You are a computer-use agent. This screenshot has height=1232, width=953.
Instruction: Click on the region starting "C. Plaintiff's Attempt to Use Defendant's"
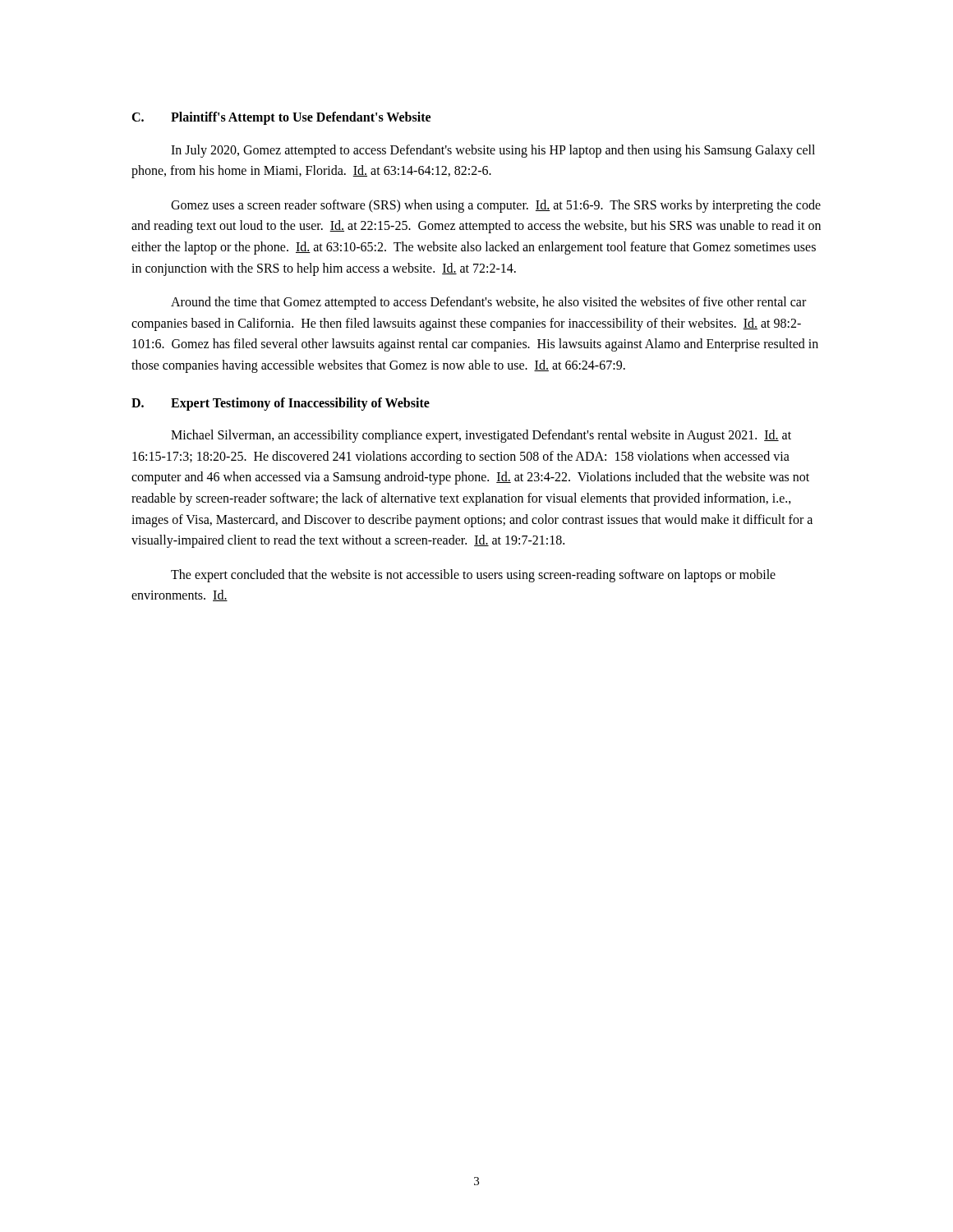pos(281,117)
